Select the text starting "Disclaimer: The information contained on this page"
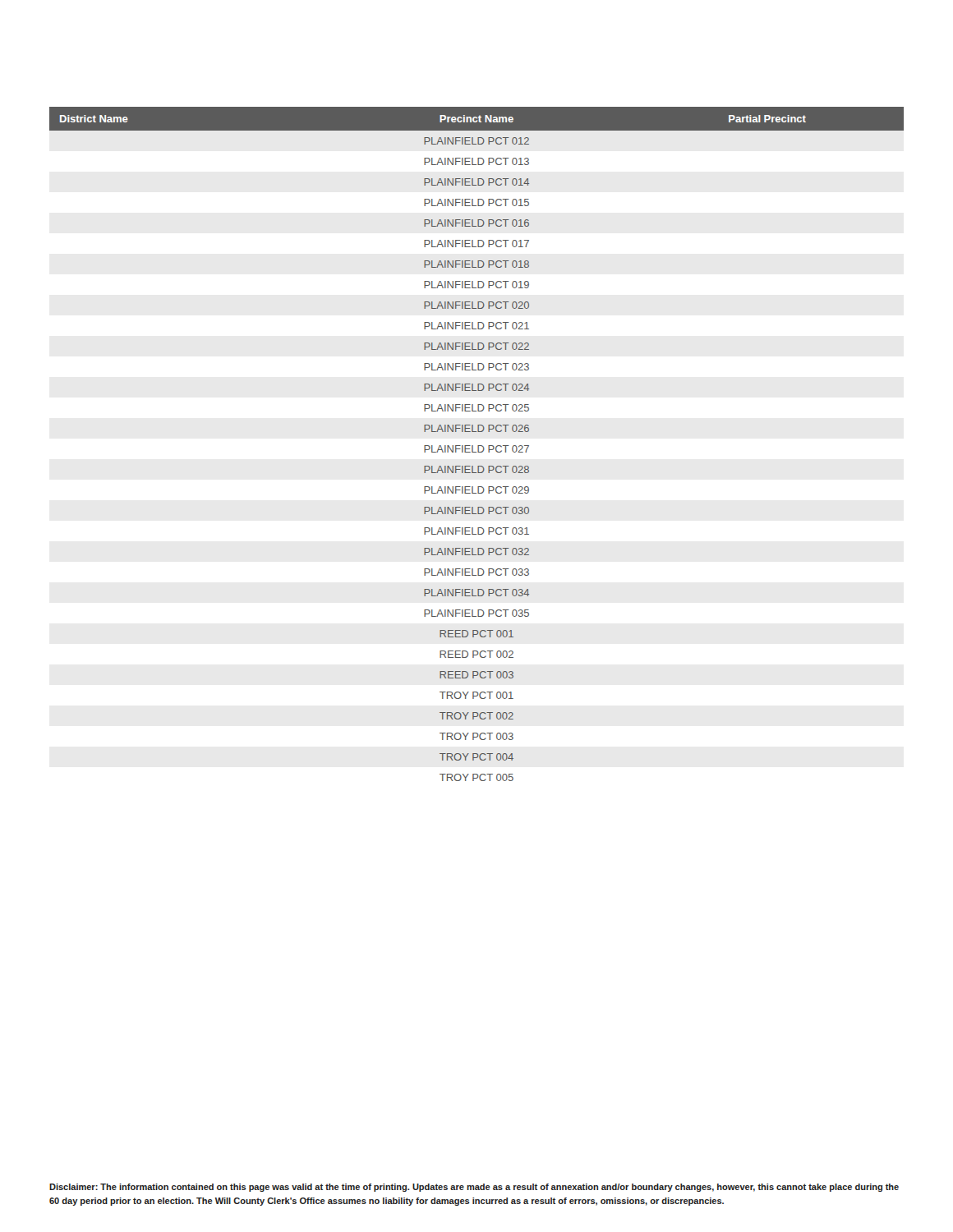 tap(474, 1194)
